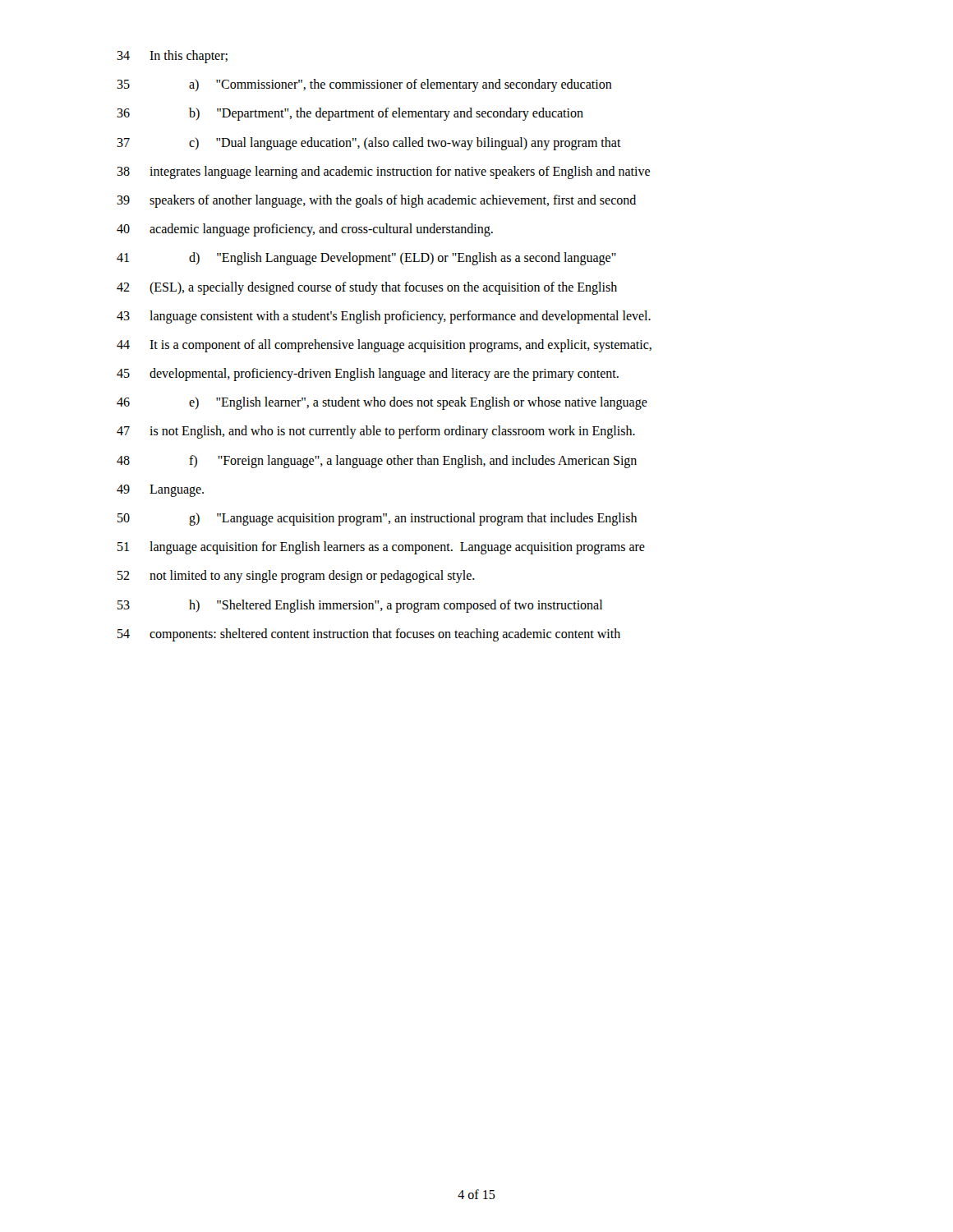Click on the list item that says "53 h) "Sheltered English immersion", a program composed"
This screenshot has width=953, height=1232.
[481, 619]
